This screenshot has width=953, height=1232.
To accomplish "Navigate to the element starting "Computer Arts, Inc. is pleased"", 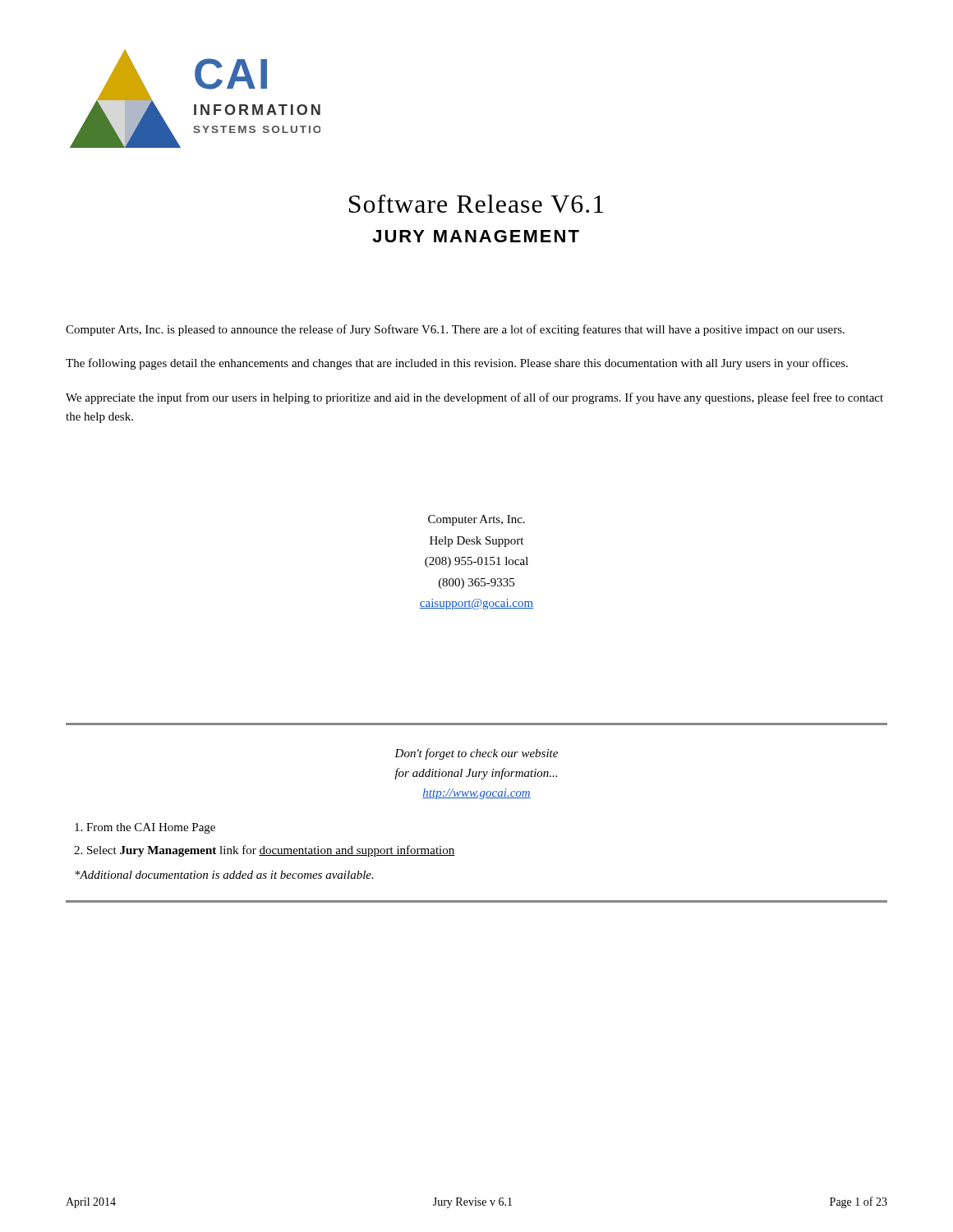I will 476,330.
